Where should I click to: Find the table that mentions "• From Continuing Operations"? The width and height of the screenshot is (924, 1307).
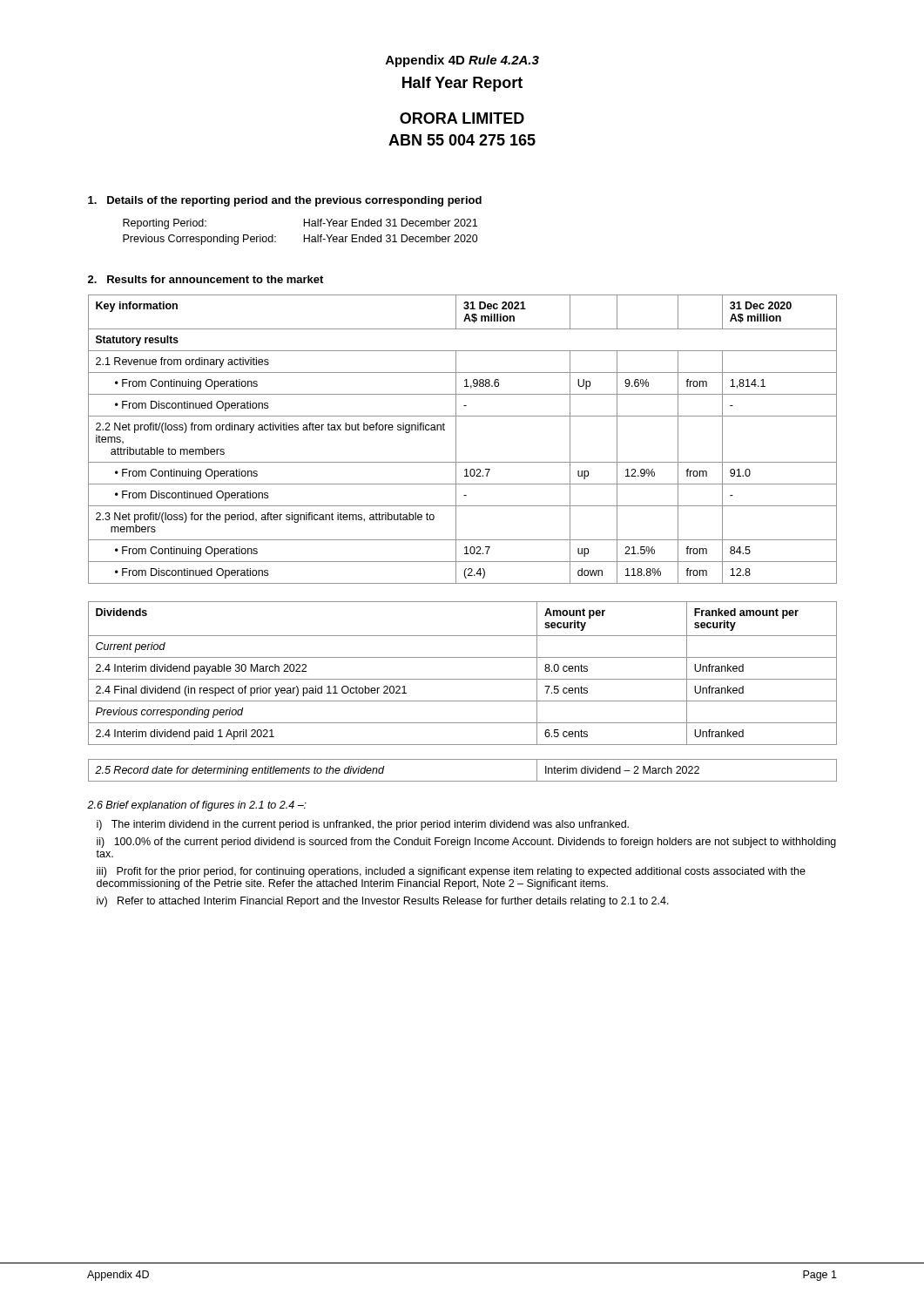pyautogui.click(x=462, y=439)
